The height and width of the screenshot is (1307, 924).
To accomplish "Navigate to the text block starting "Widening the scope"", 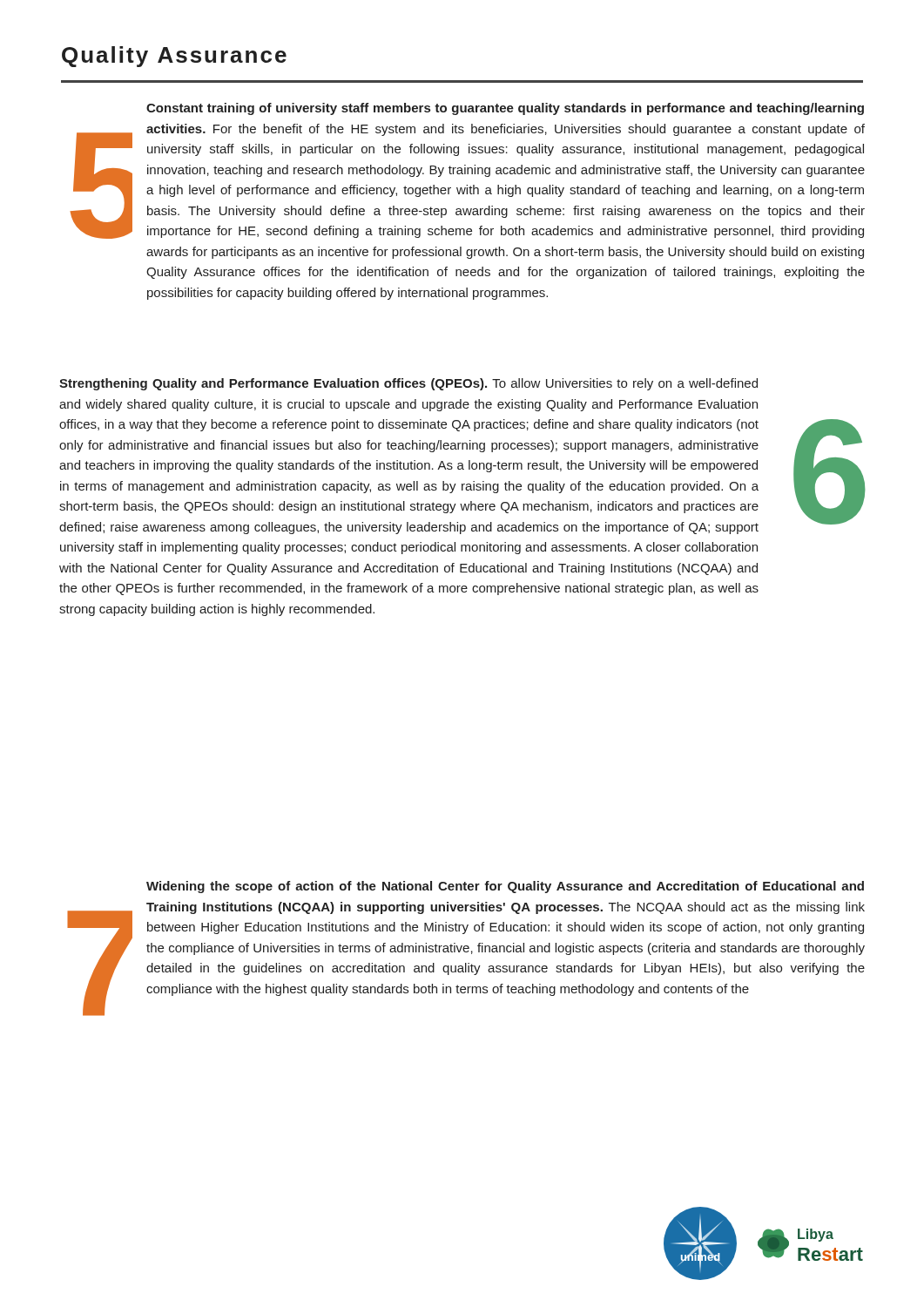I will coord(506,937).
